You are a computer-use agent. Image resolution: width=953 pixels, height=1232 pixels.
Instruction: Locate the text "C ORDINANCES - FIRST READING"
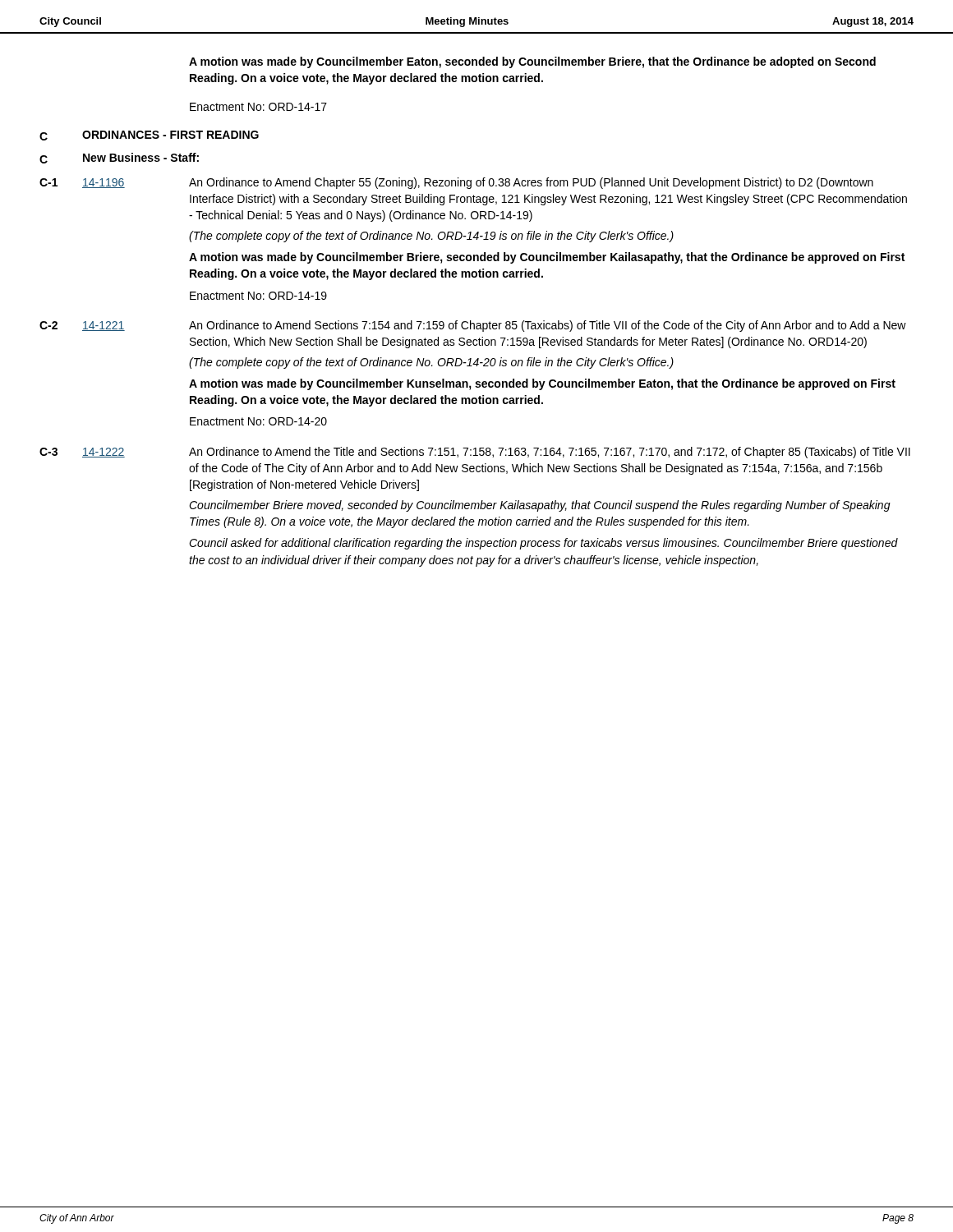(149, 136)
